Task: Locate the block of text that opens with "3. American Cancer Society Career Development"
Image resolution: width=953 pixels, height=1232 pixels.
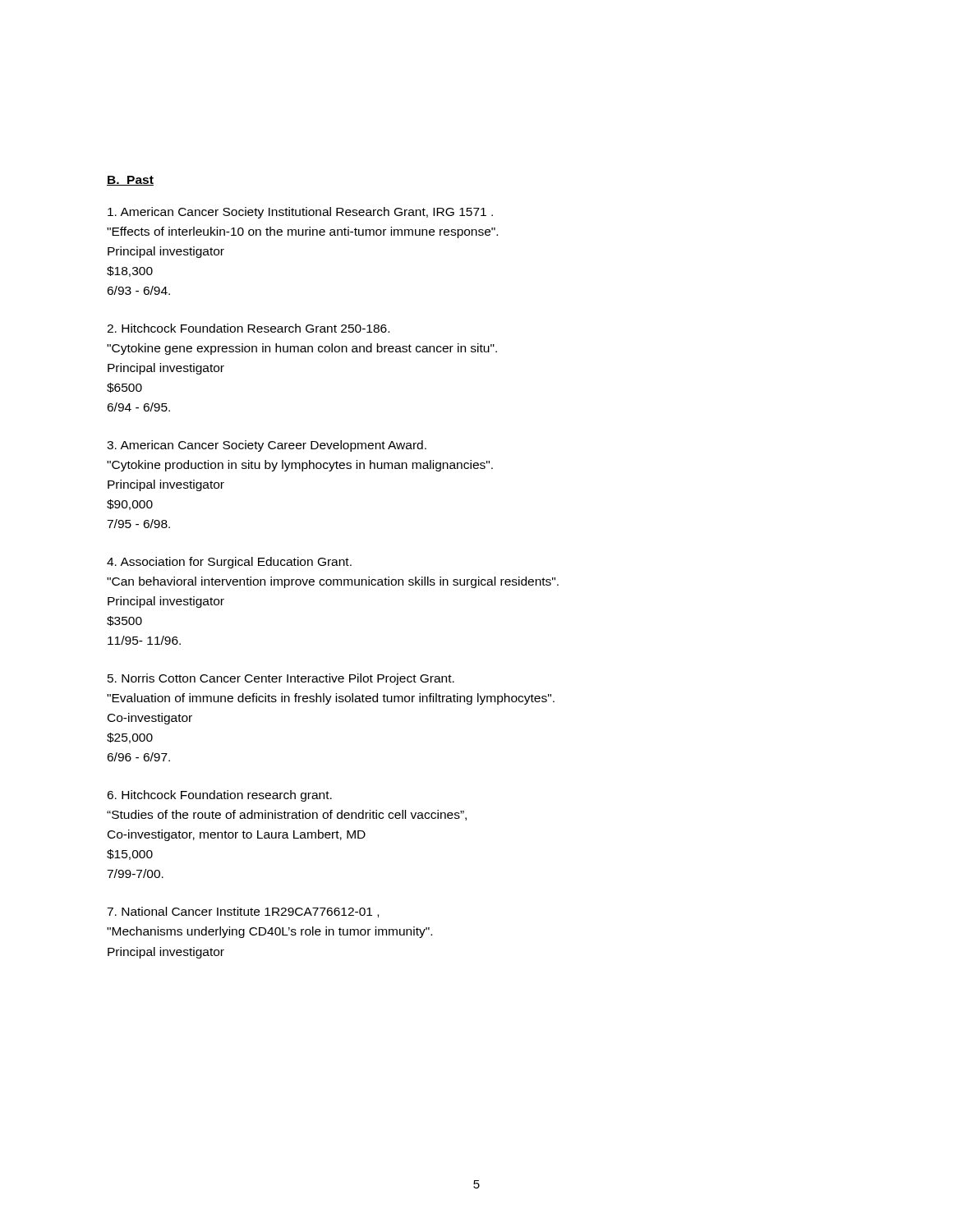Action: (x=267, y=446)
